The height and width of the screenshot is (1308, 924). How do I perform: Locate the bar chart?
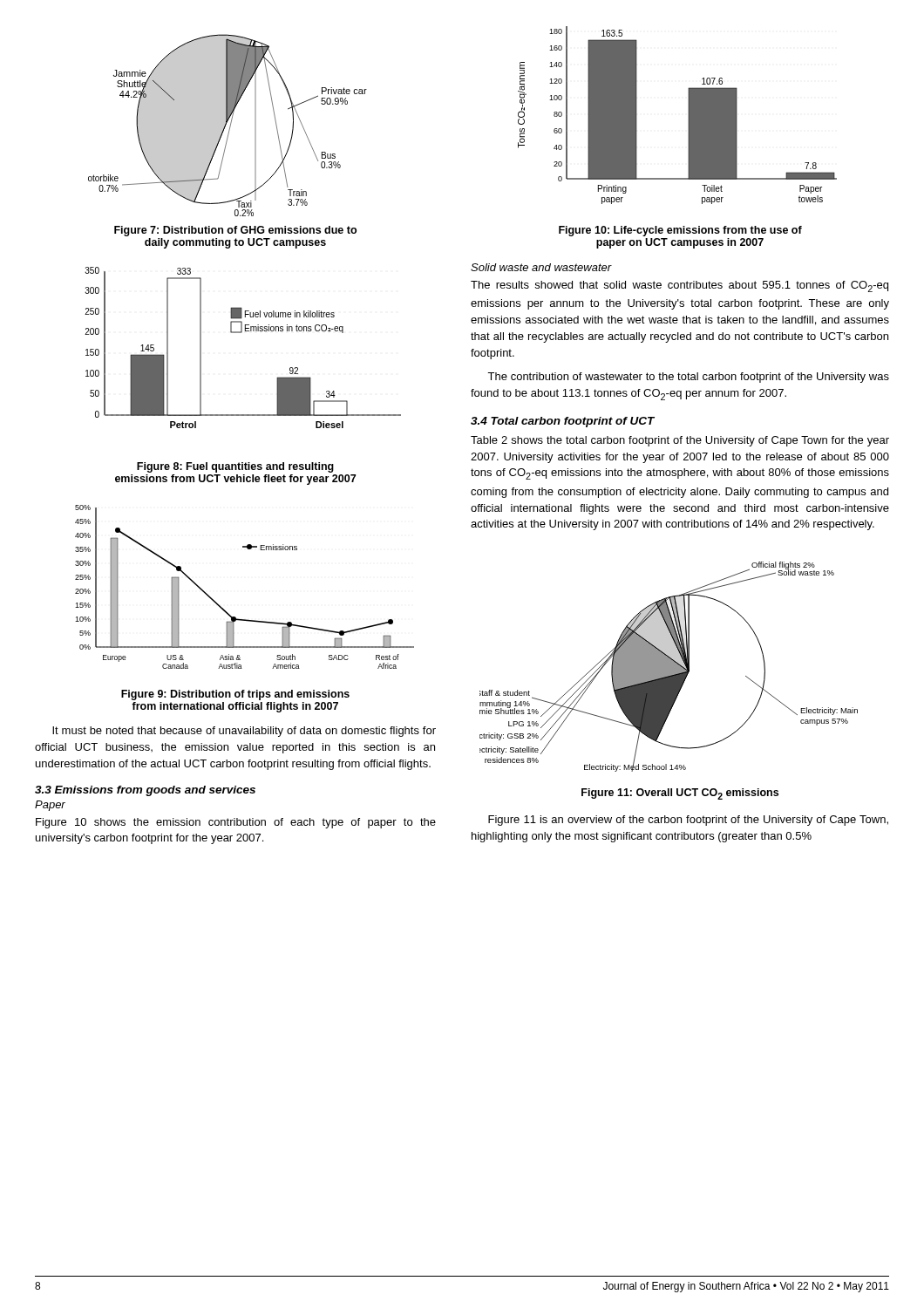pyautogui.click(x=680, y=119)
